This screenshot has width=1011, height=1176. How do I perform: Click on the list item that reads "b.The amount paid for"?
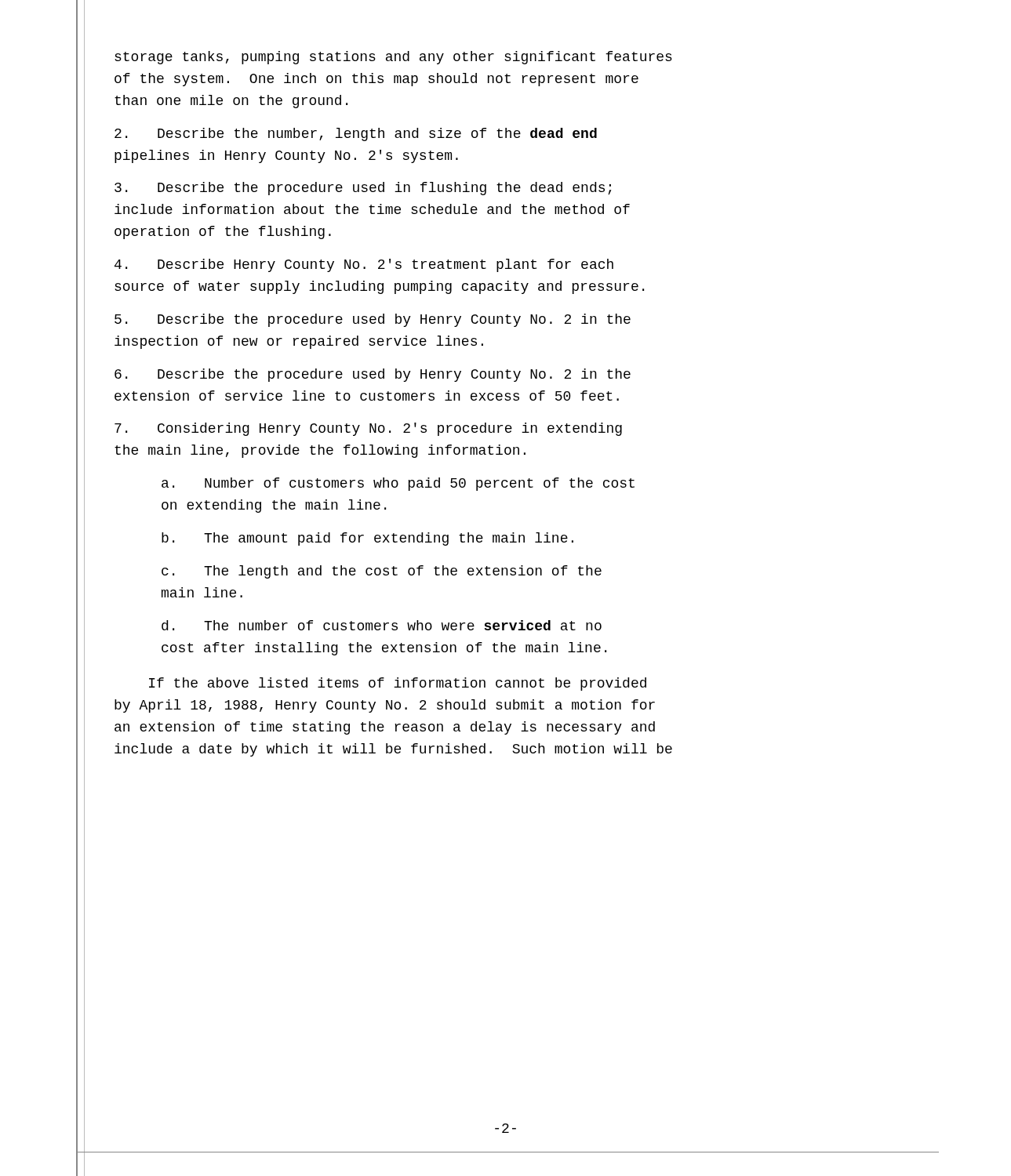pos(369,539)
